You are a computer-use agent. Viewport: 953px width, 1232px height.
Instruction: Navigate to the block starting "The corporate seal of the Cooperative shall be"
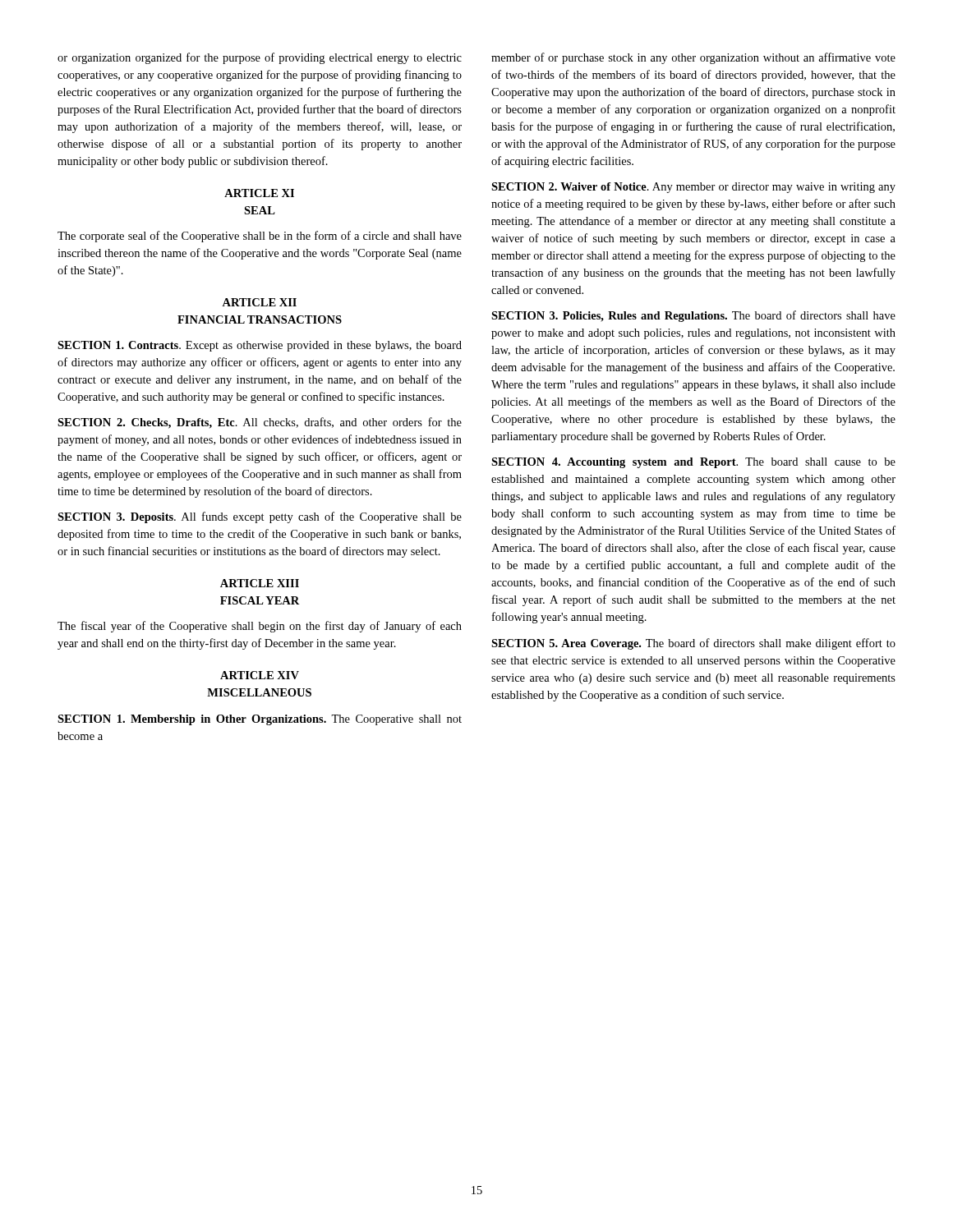(x=260, y=254)
